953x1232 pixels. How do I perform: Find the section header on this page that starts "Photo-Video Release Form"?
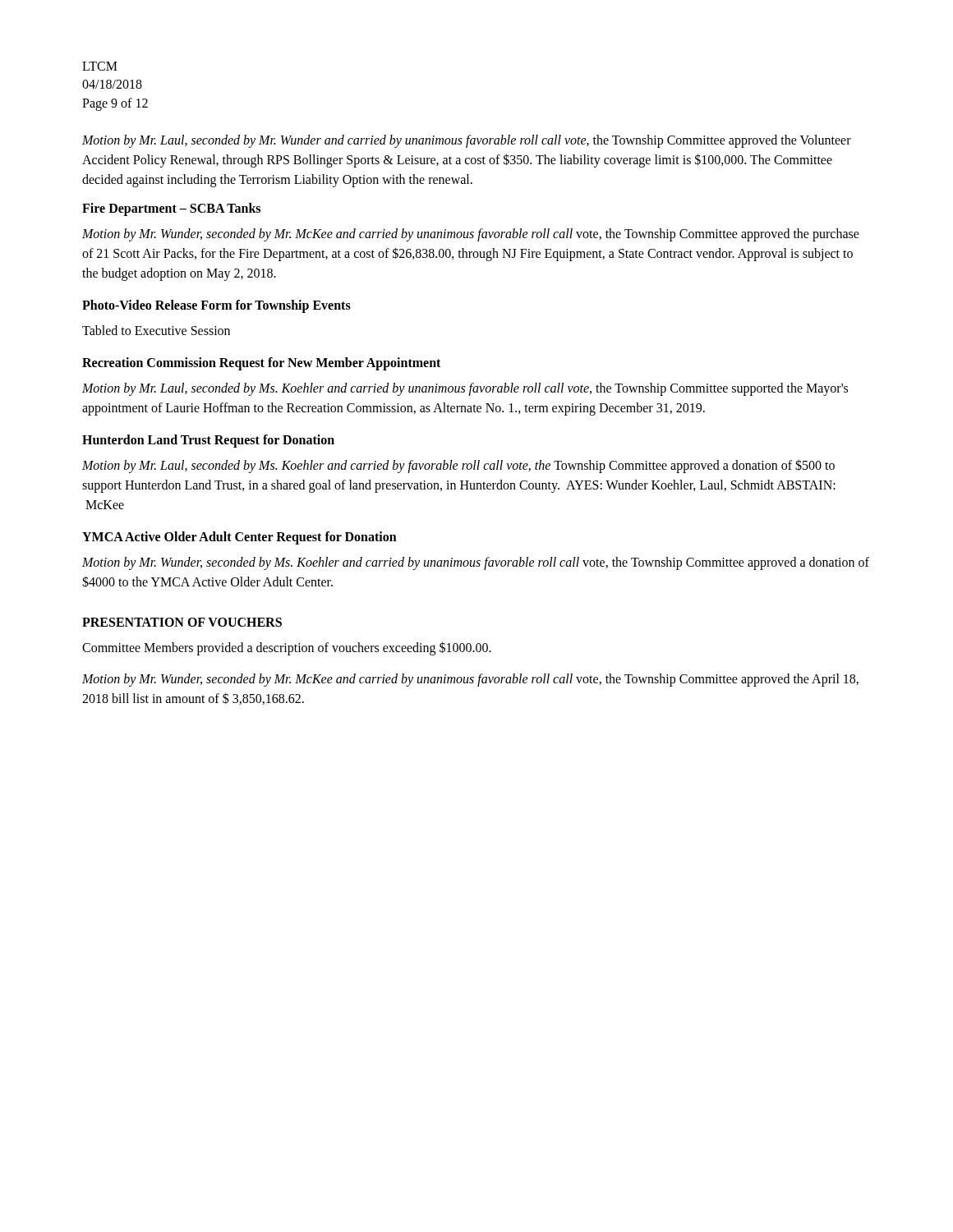tap(216, 305)
